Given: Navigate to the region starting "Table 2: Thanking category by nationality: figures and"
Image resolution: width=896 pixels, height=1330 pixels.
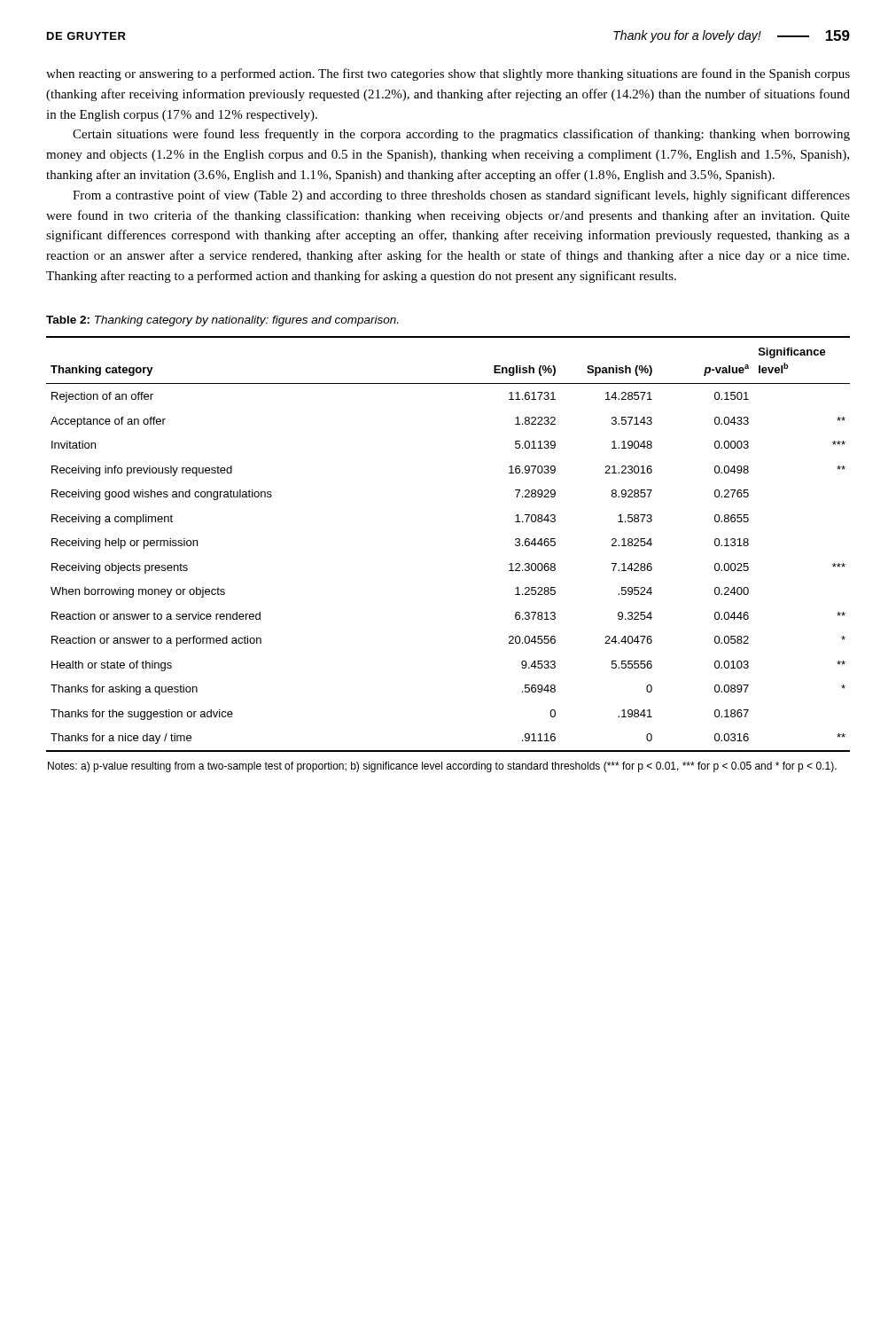Looking at the screenshot, I should coord(223,319).
